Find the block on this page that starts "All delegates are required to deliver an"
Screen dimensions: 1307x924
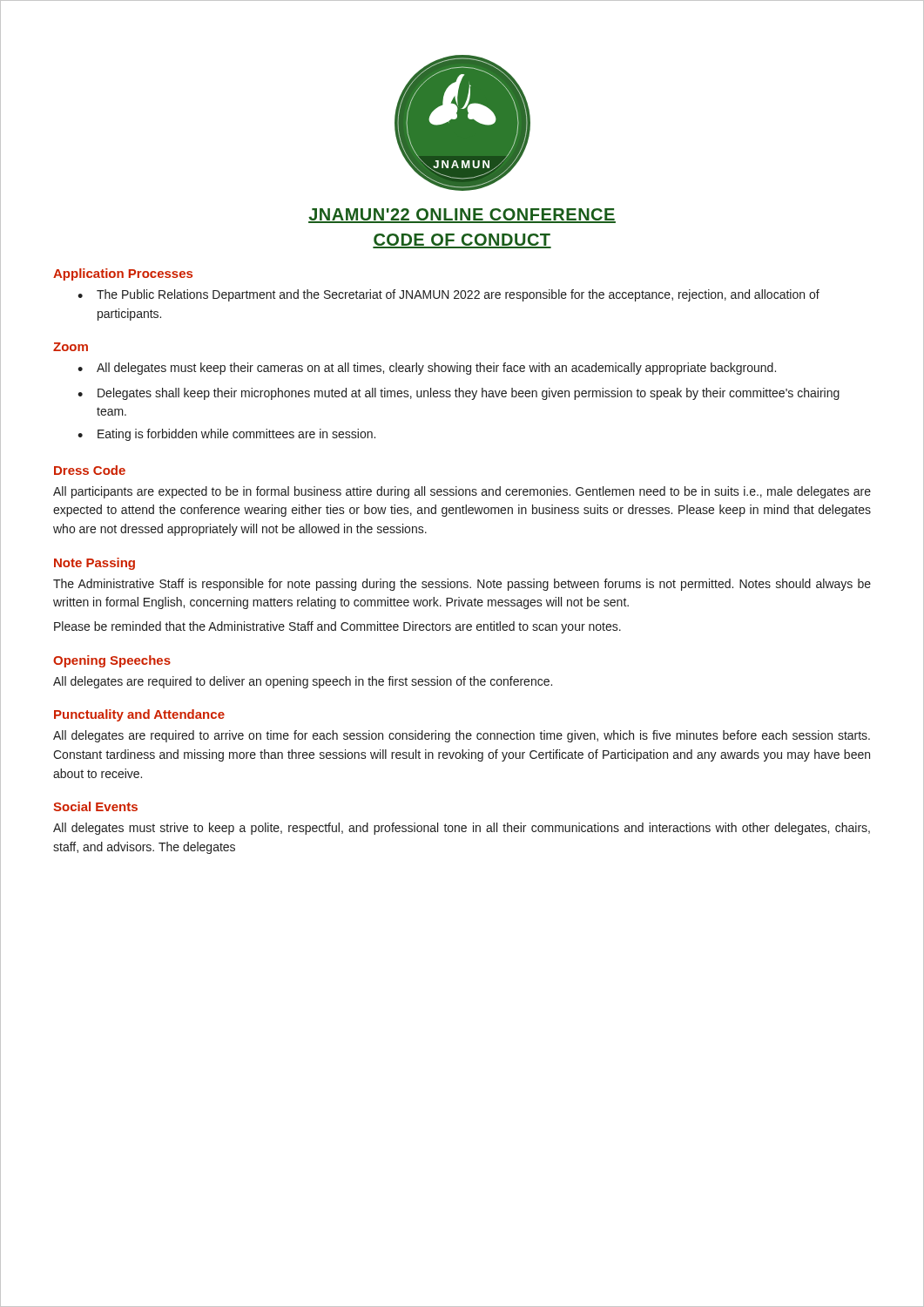(x=303, y=681)
